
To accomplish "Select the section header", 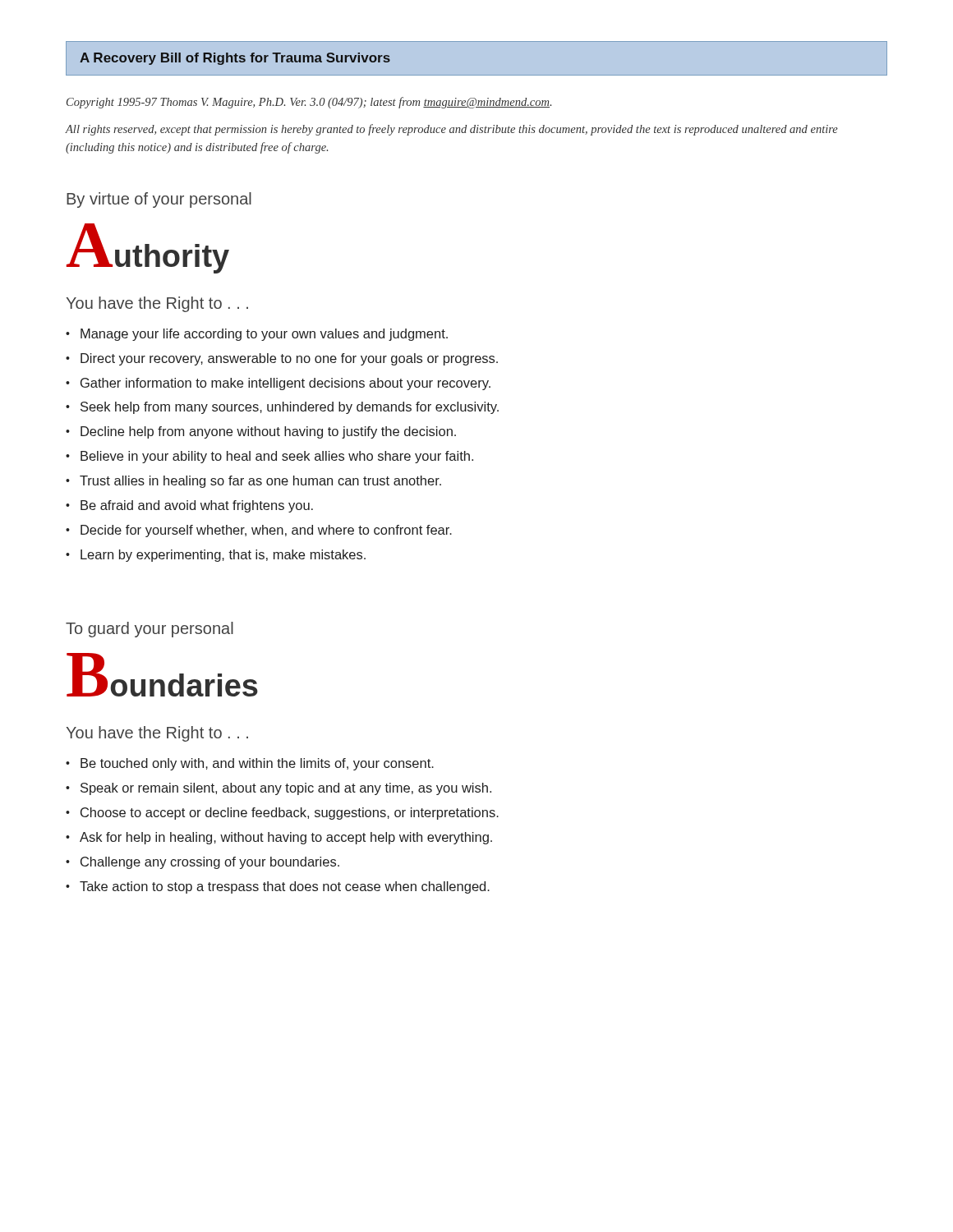I will click(235, 58).
